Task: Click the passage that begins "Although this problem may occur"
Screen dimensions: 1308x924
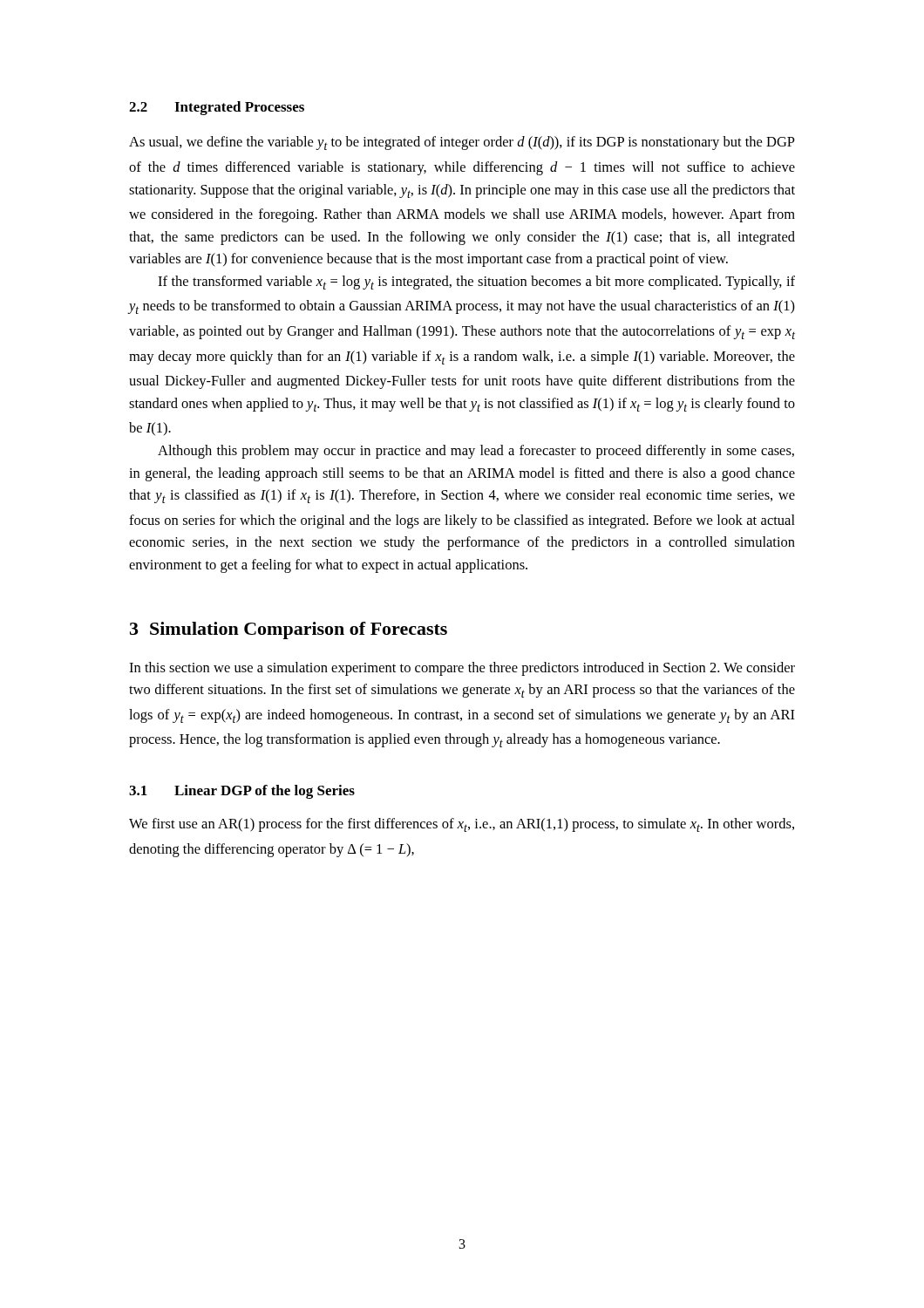Action: point(462,508)
